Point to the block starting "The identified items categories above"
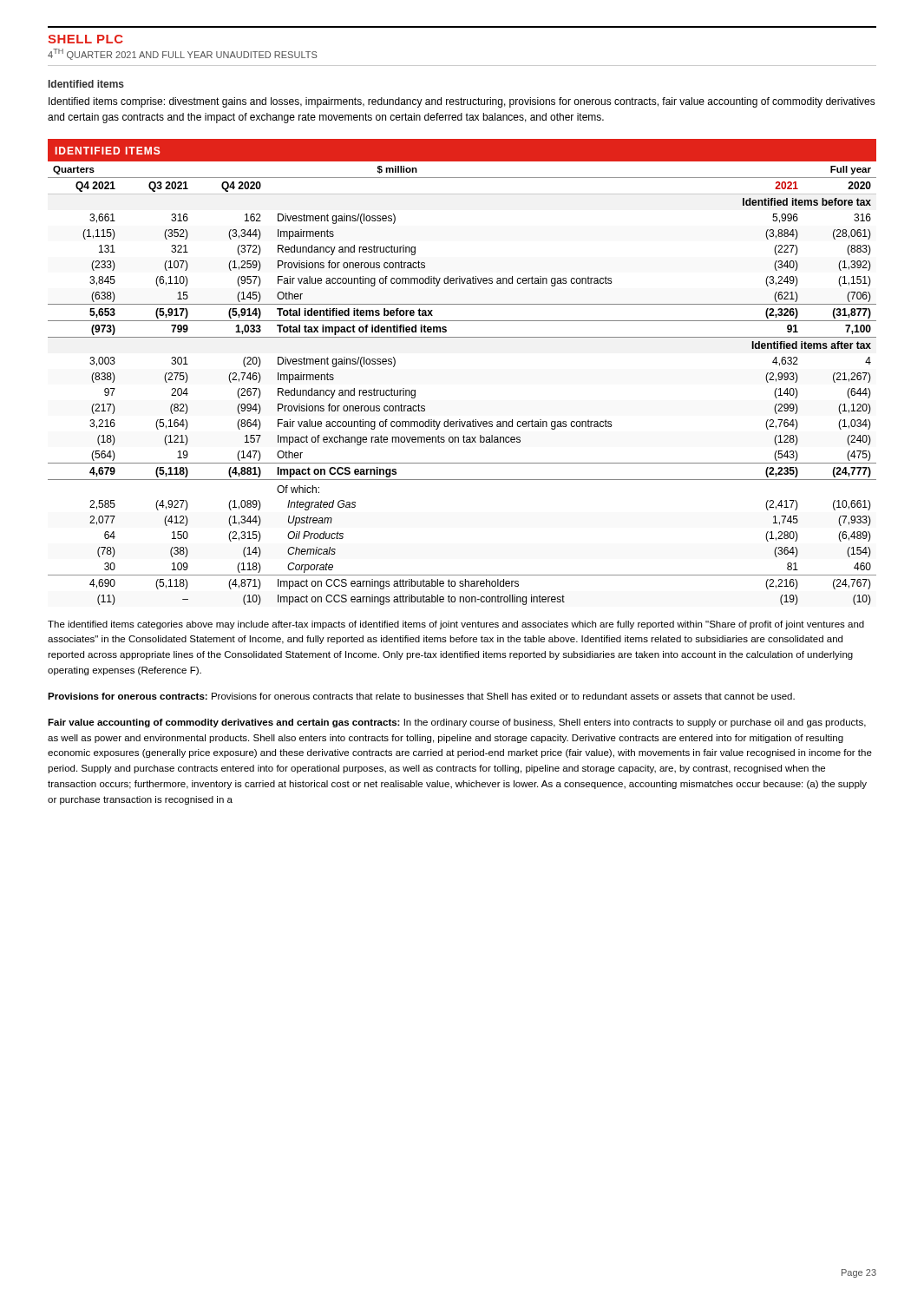This screenshot has width=924, height=1302. [x=456, y=647]
